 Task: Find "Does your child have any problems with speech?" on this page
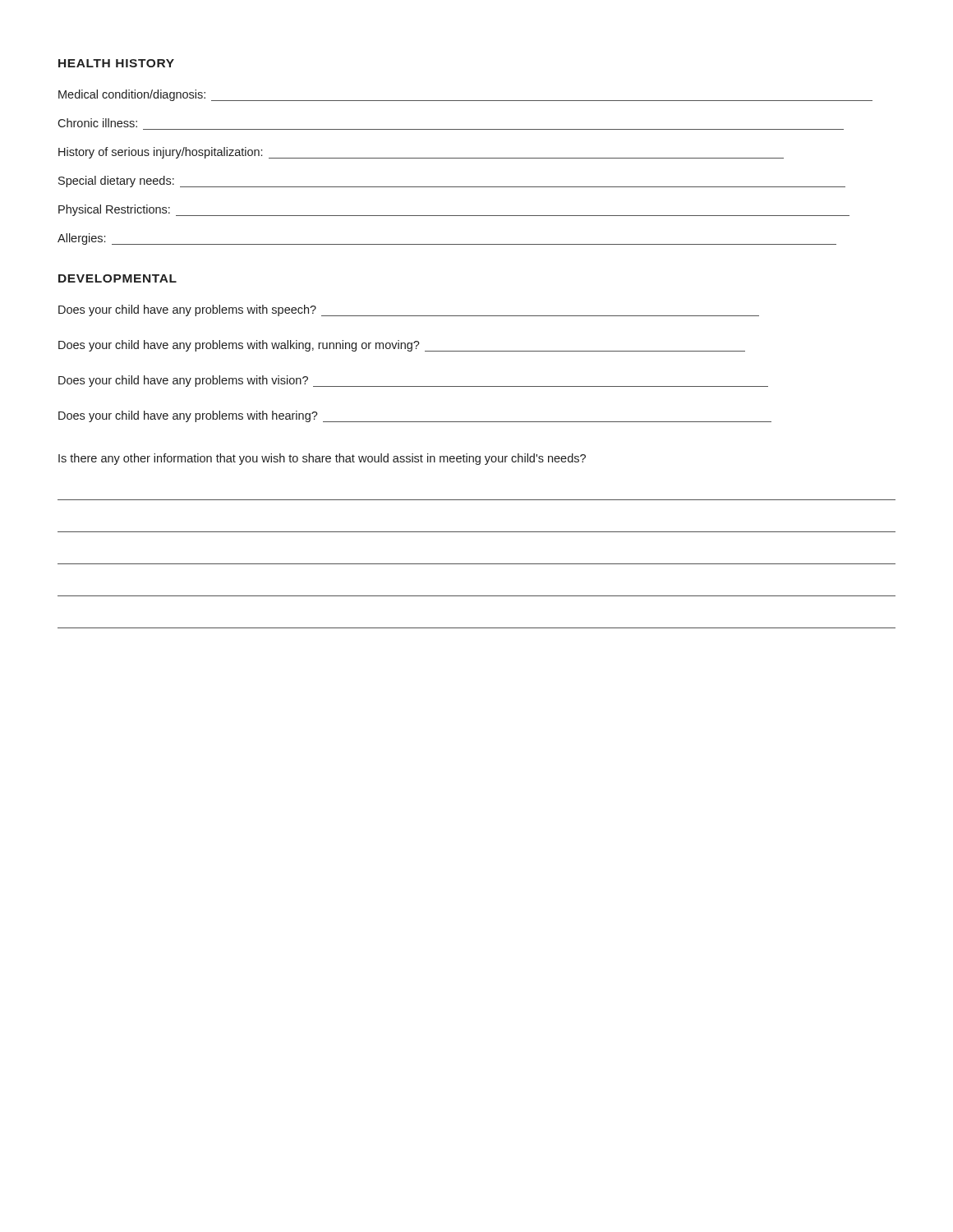click(408, 309)
